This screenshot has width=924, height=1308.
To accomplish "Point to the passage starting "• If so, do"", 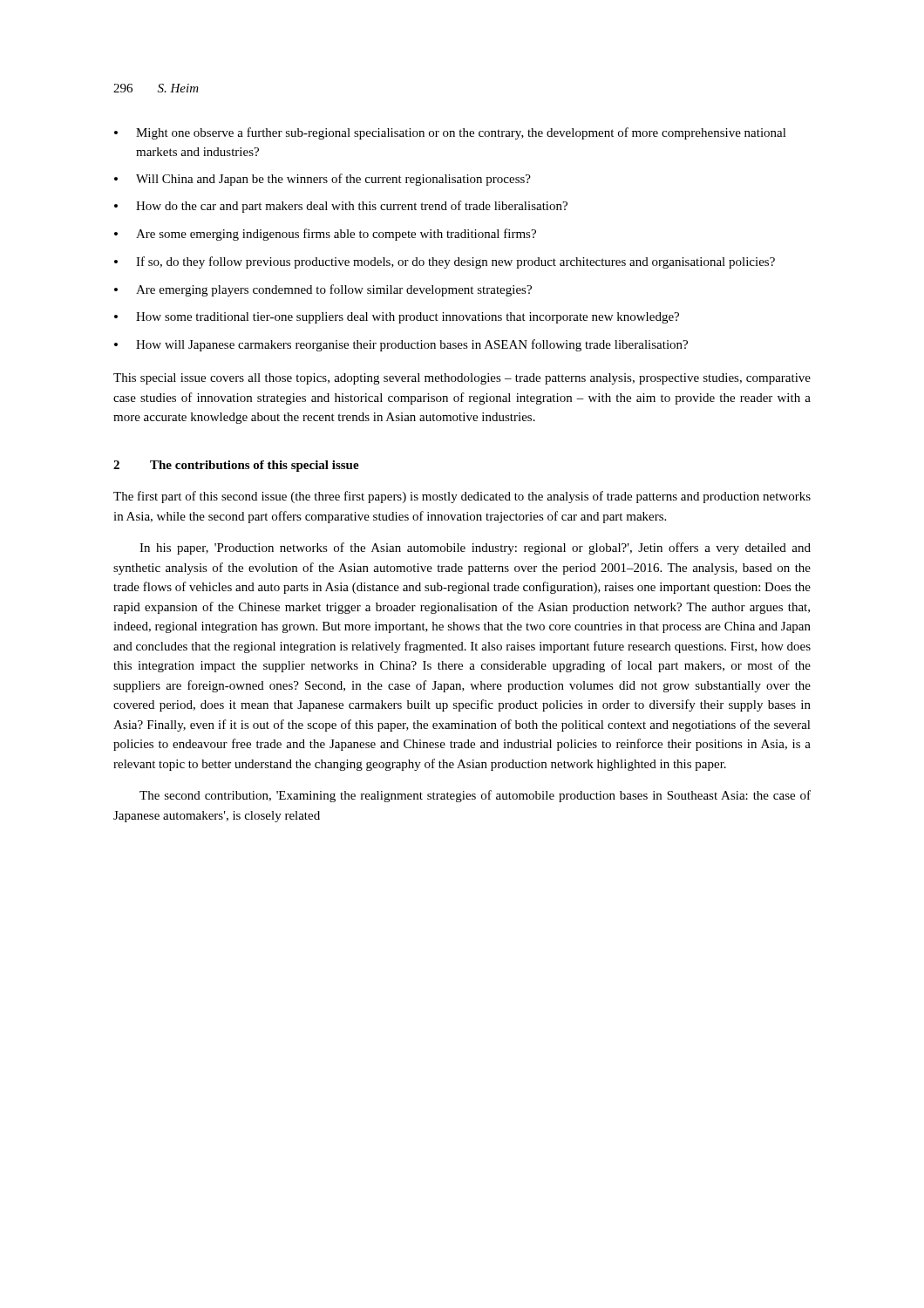I will (462, 262).
